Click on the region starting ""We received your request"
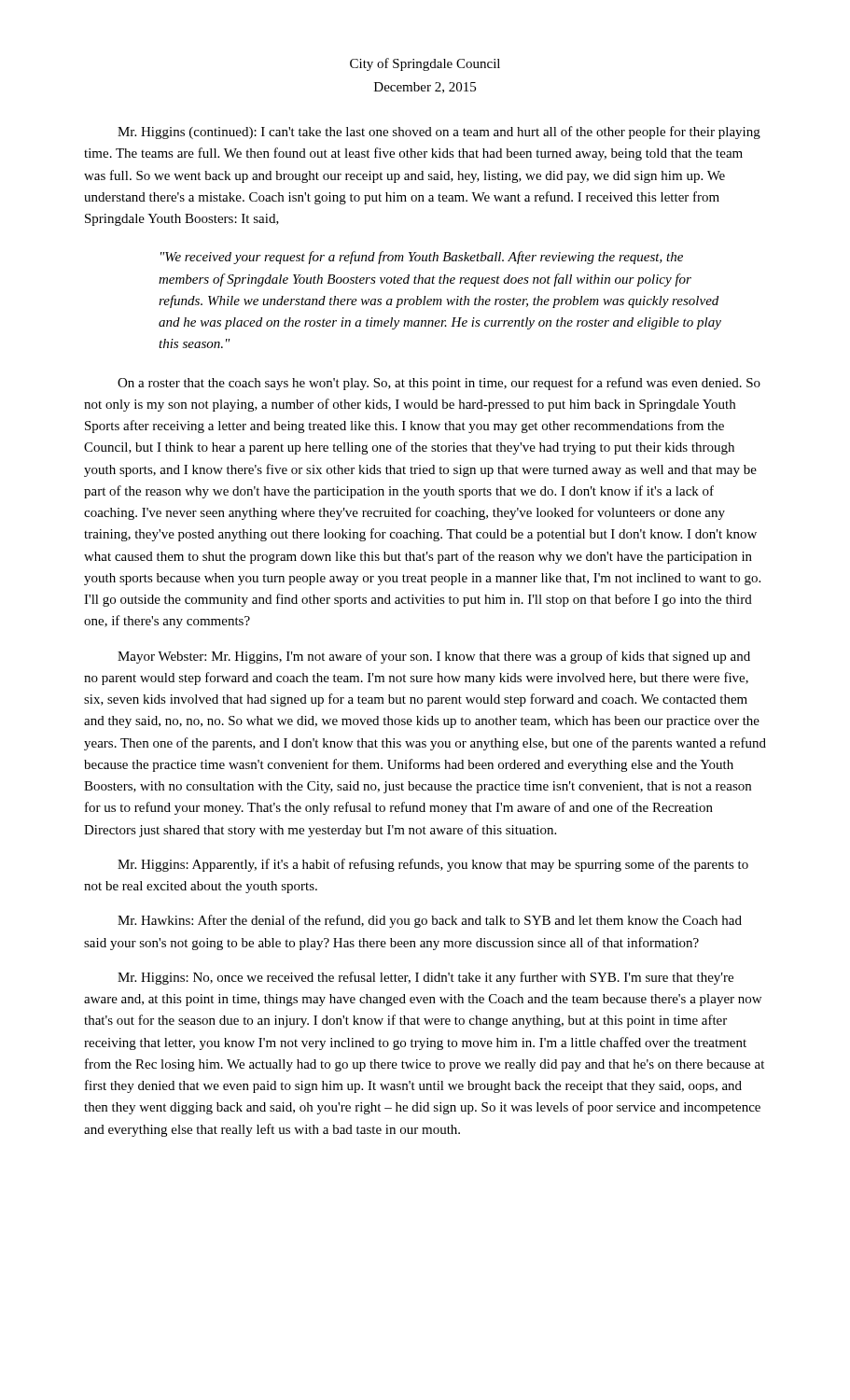The width and height of the screenshot is (850, 1400). 440,300
